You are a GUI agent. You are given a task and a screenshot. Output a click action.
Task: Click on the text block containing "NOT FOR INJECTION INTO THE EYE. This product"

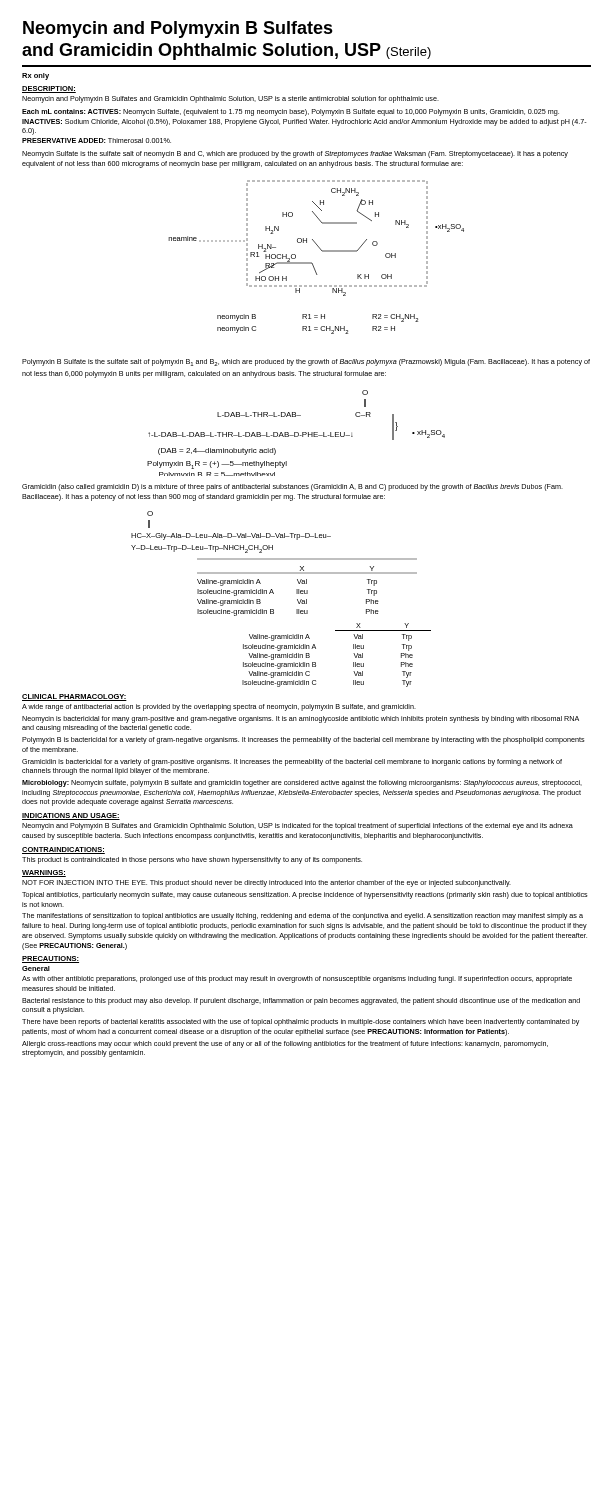(x=267, y=883)
